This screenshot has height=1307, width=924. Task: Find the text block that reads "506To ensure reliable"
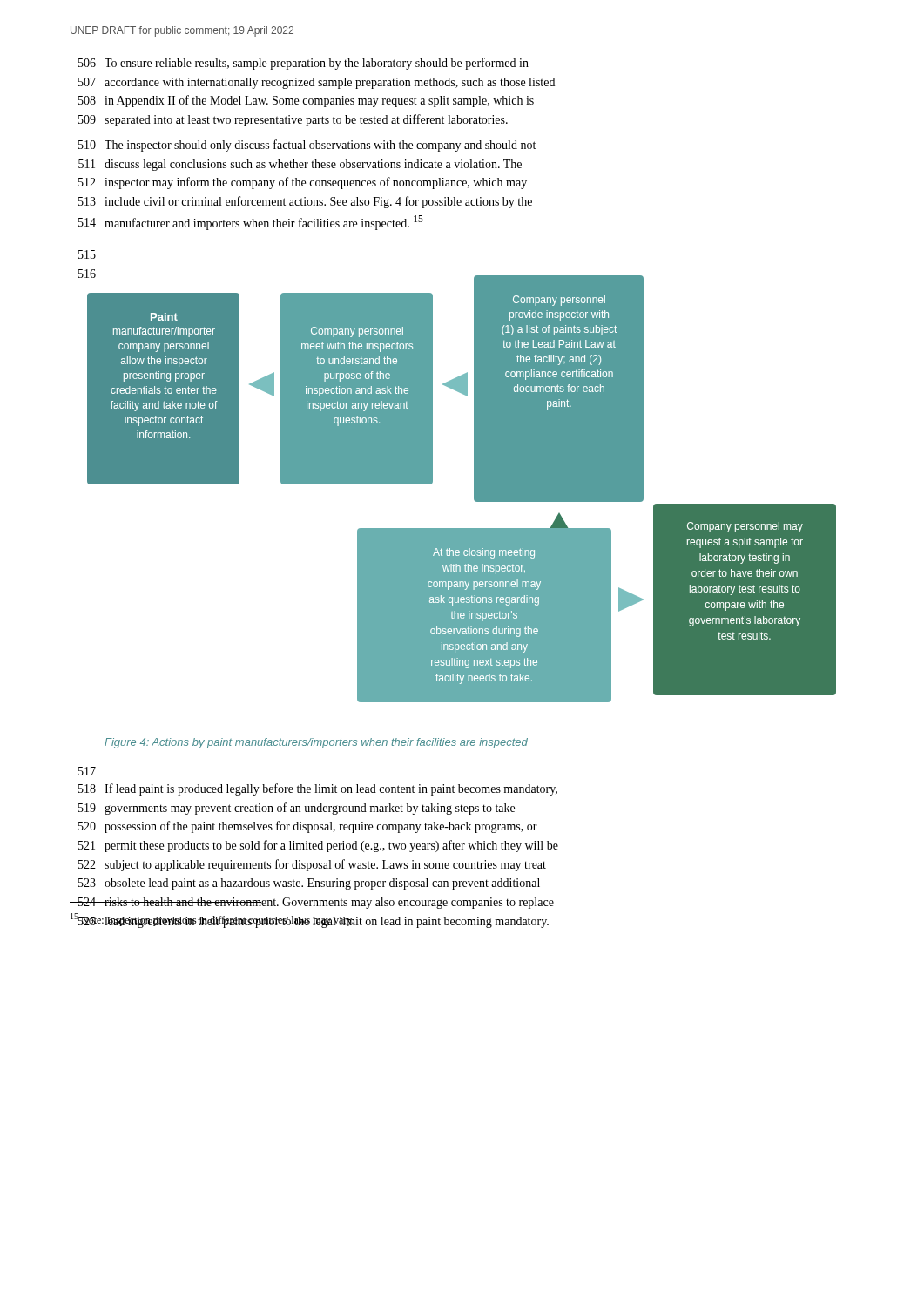pos(462,92)
